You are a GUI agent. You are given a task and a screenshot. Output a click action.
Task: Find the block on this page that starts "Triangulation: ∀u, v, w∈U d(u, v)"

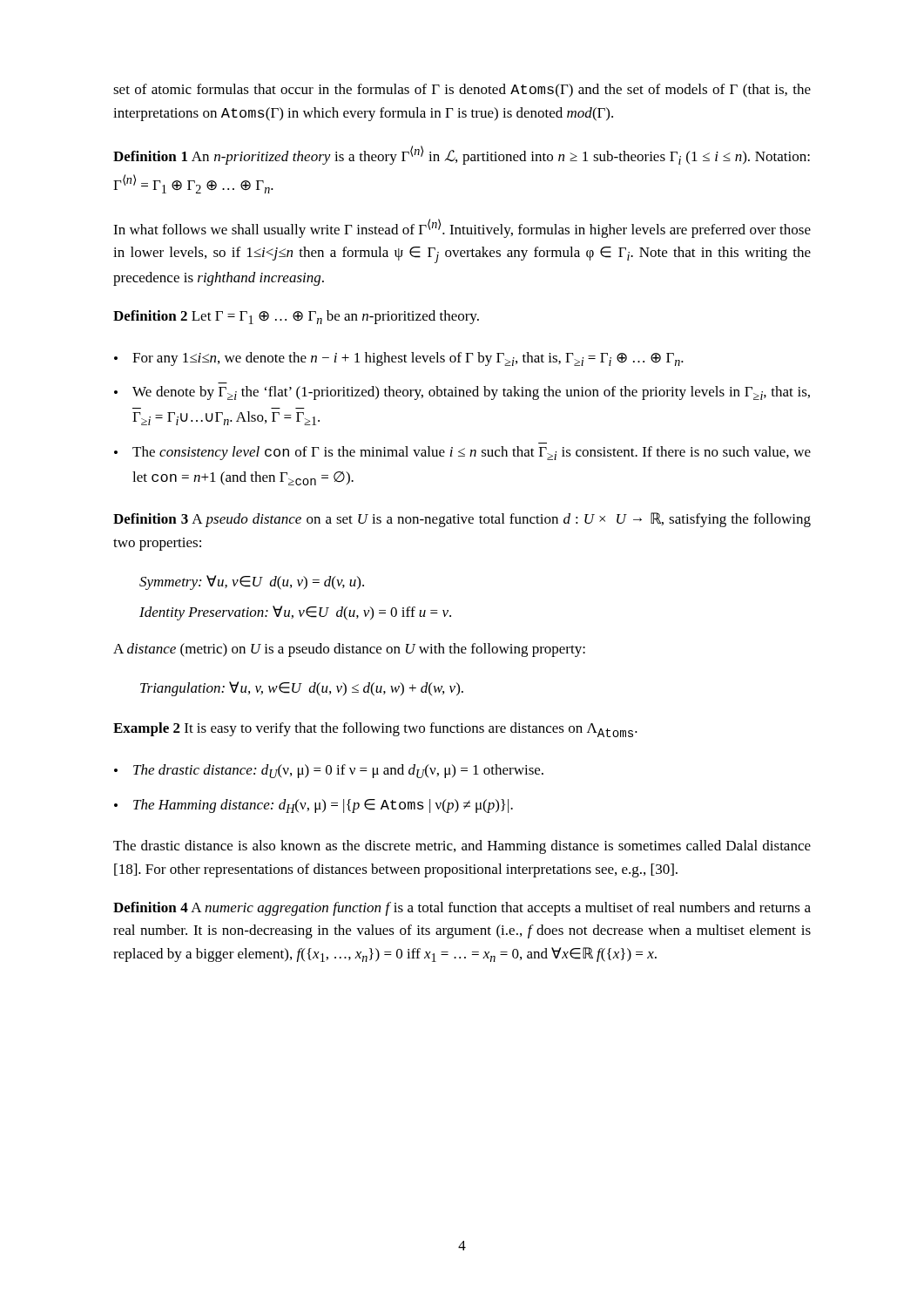(302, 688)
